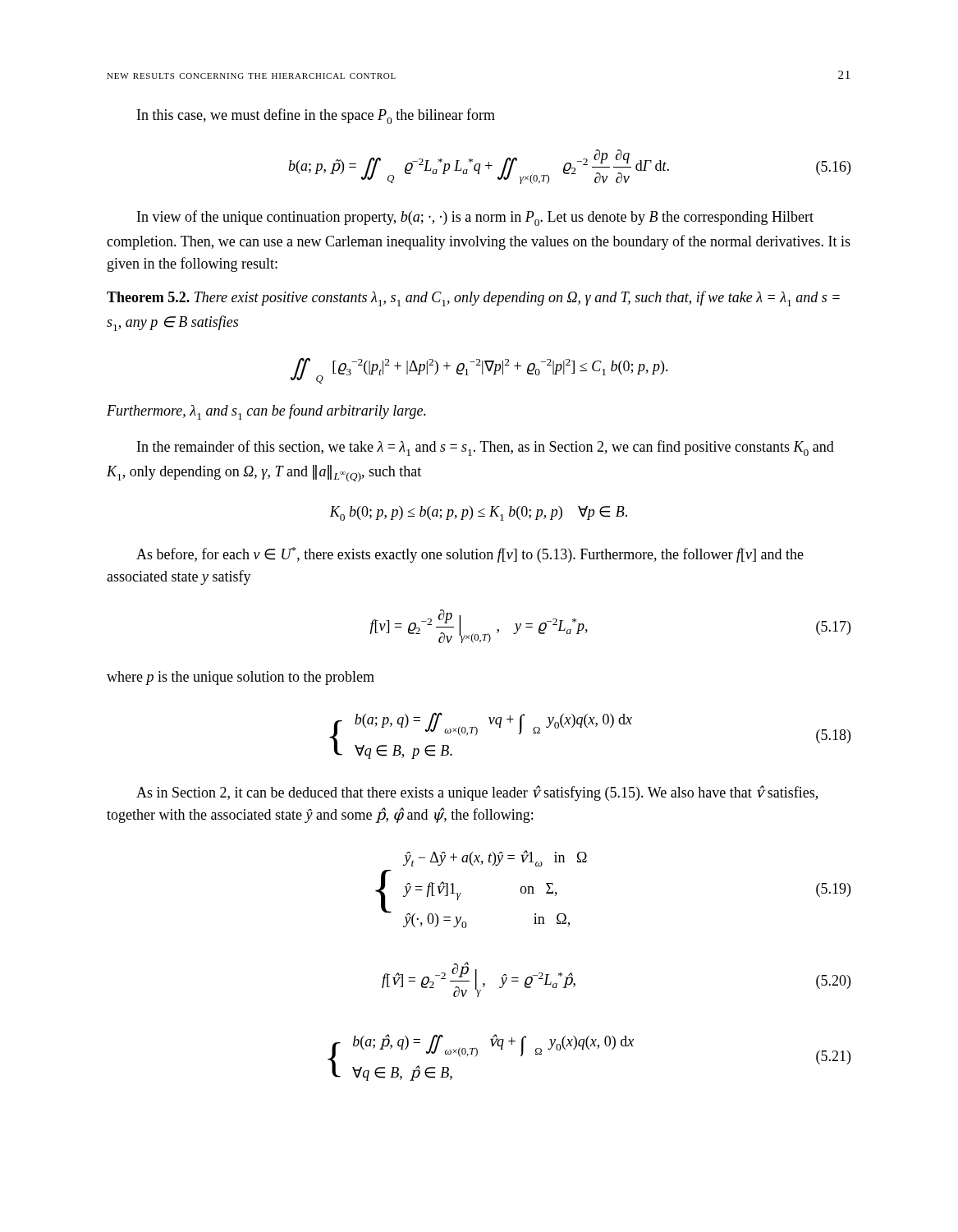Point to the formula beginning "{ b(a; p, q) = ∬ ω×(0,T)"
This screenshot has height=1232, width=958.
click(x=479, y=735)
